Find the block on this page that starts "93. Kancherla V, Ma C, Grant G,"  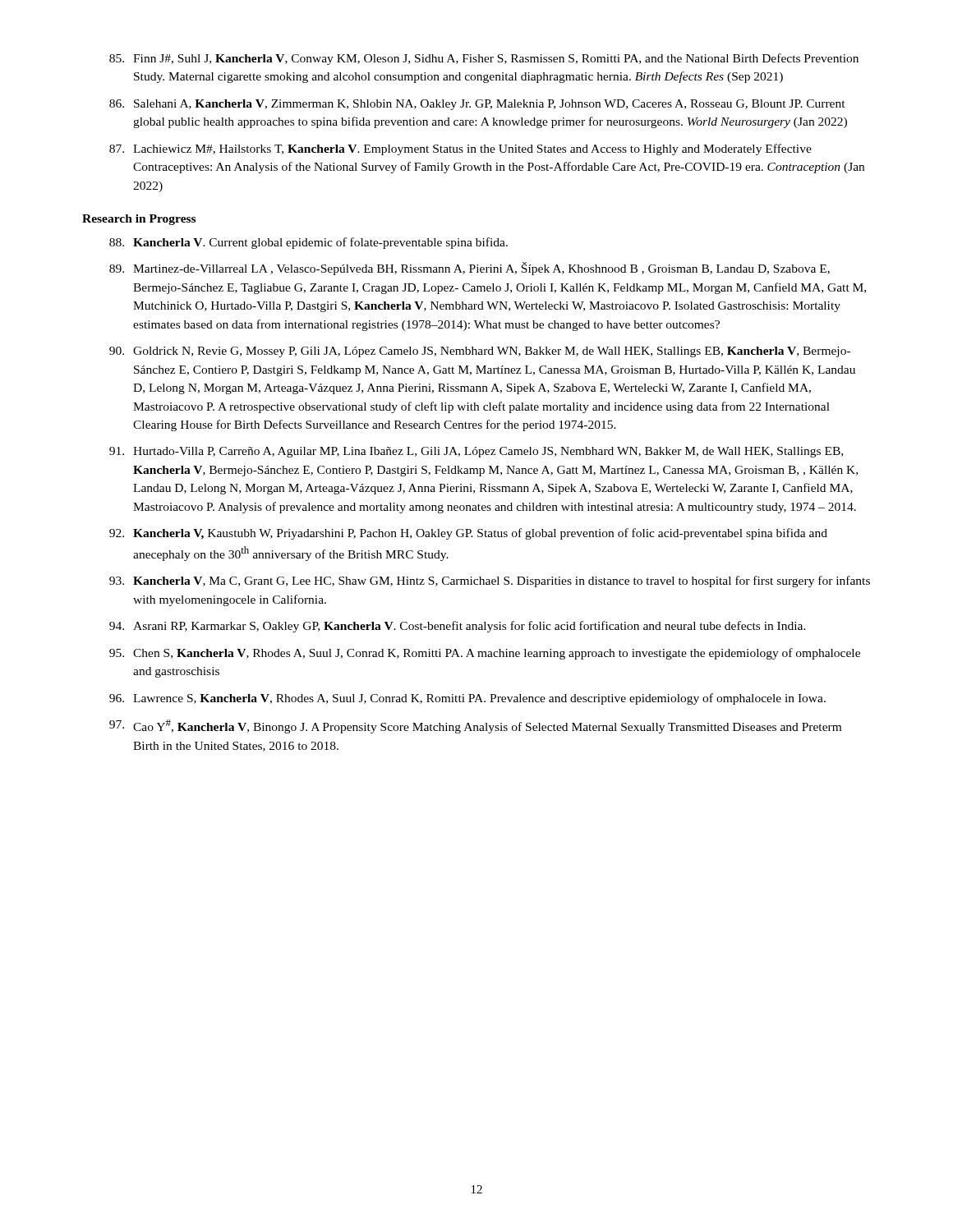coord(476,590)
